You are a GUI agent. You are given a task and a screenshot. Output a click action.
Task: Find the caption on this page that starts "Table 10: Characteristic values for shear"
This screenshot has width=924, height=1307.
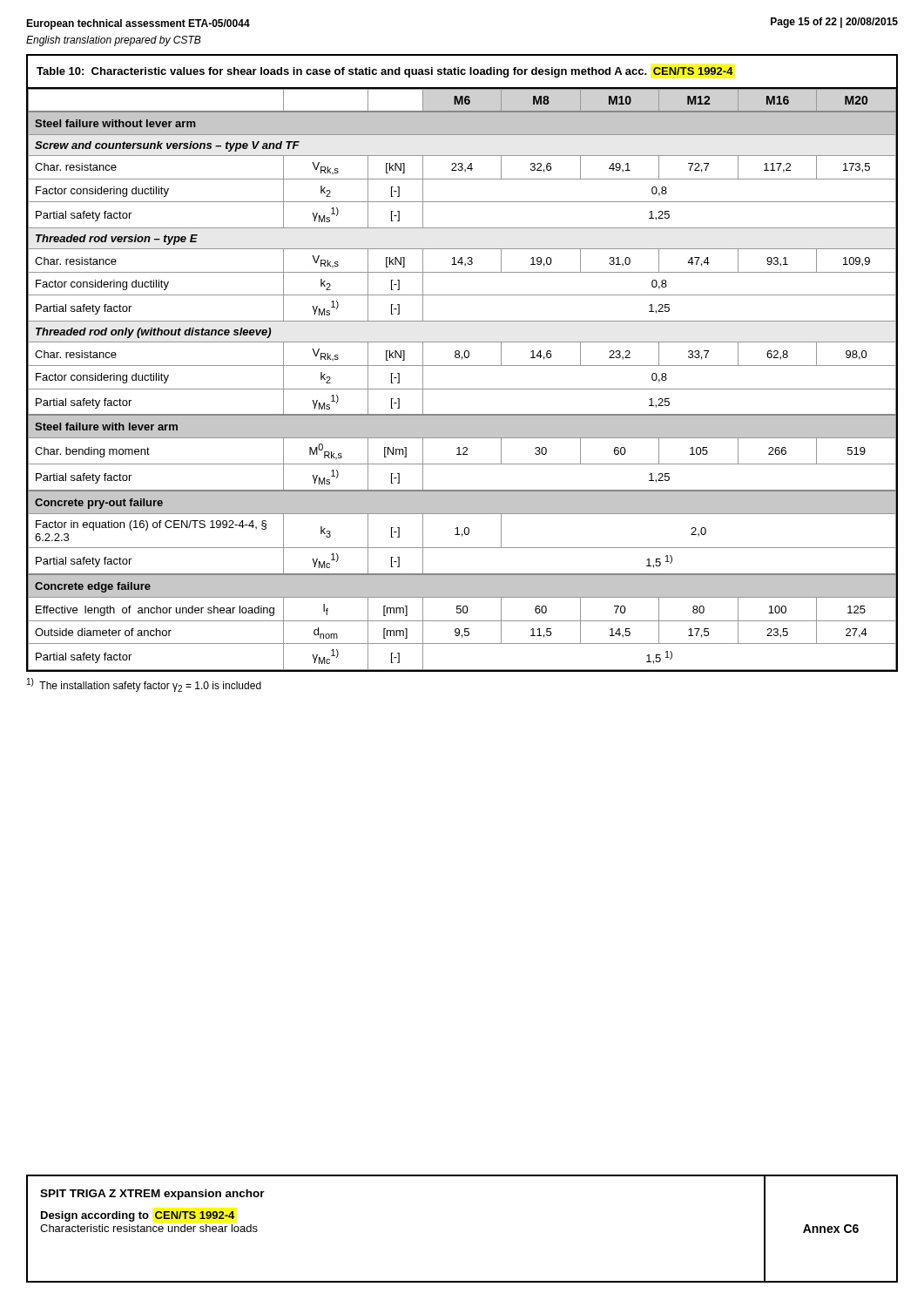point(386,71)
